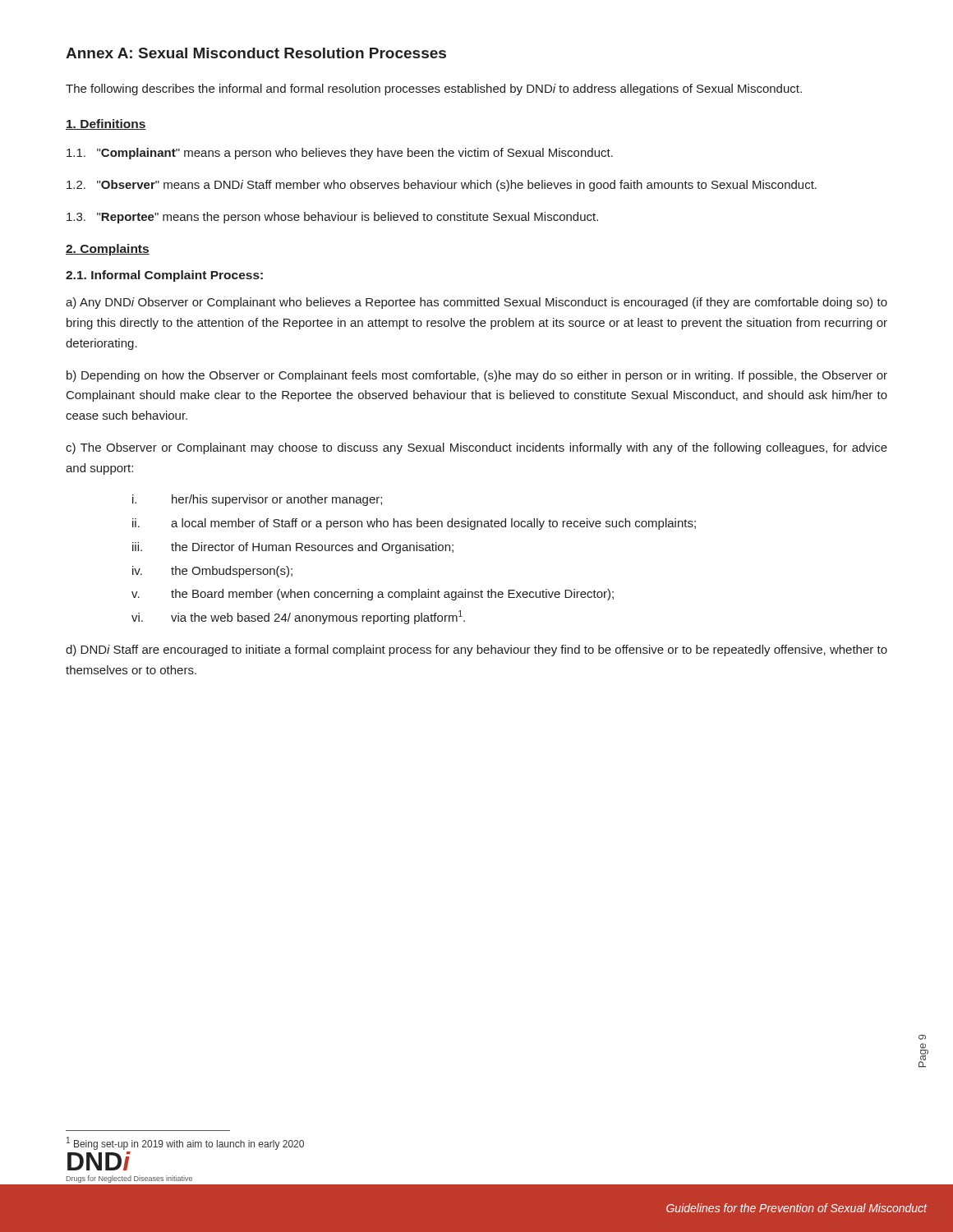
Task: Find the list item that says "iii. the Director of Human Resources and"
Action: 293,548
